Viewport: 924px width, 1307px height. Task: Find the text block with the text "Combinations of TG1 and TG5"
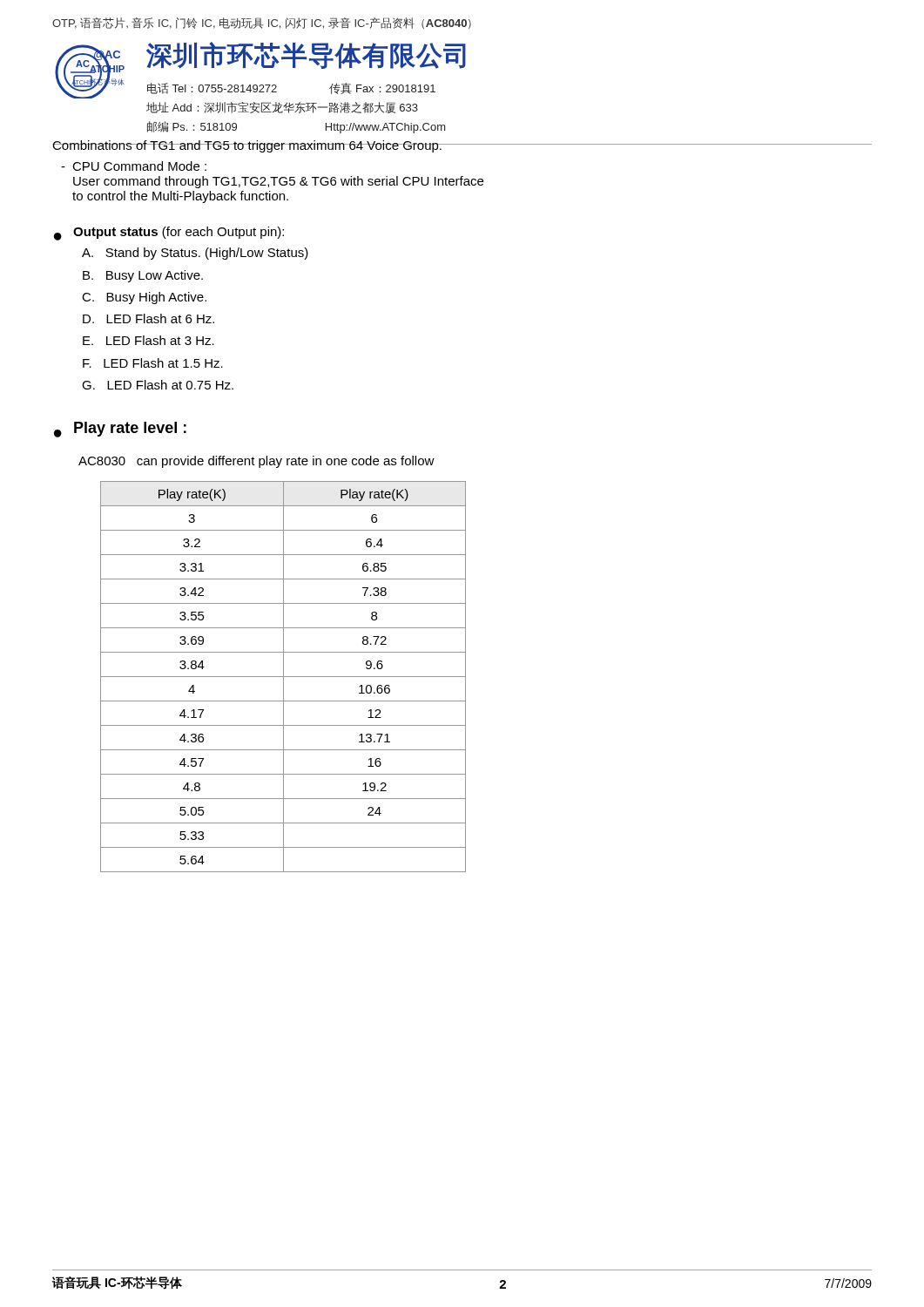(247, 145)
